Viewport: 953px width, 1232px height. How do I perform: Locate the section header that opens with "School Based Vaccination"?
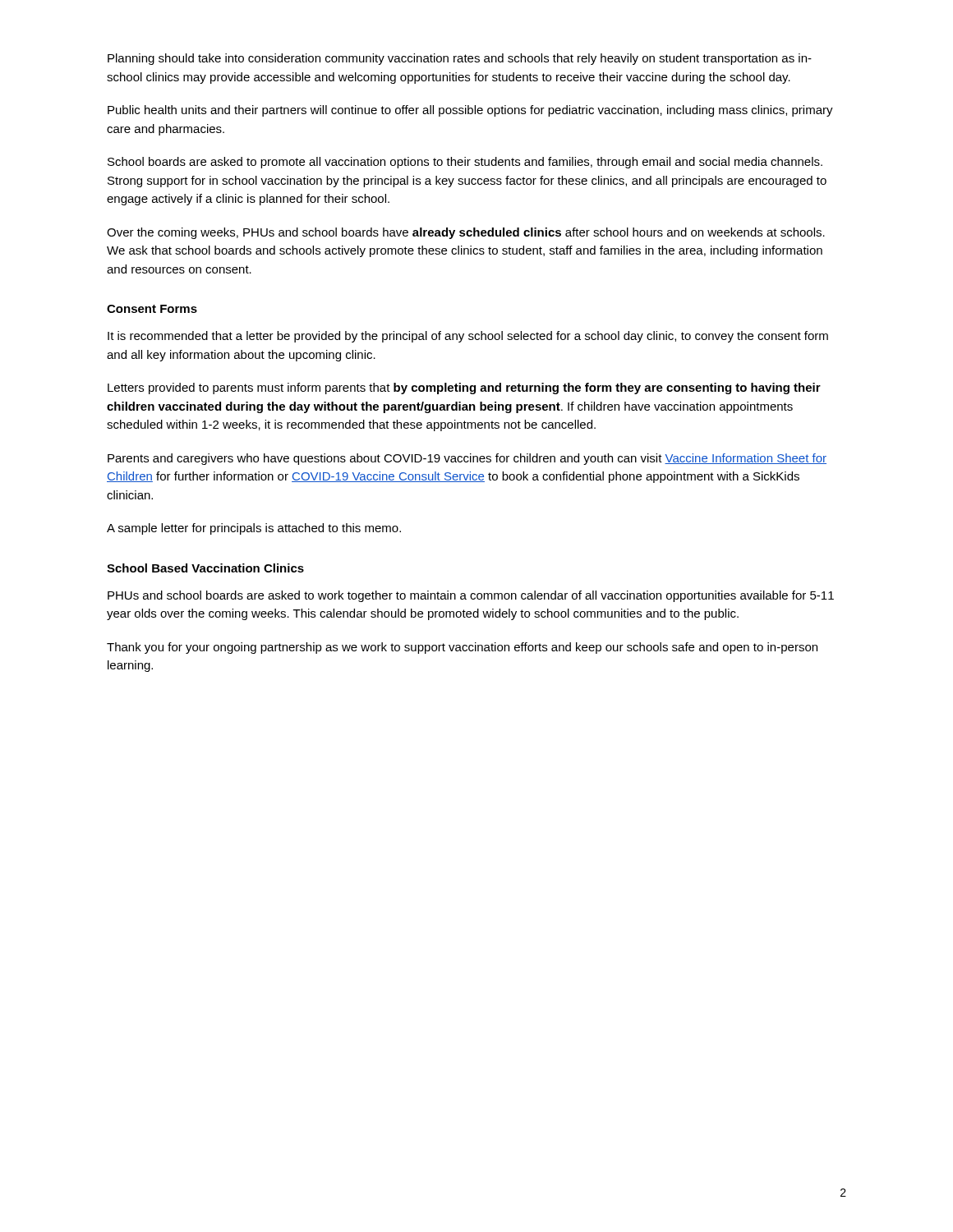205,568
